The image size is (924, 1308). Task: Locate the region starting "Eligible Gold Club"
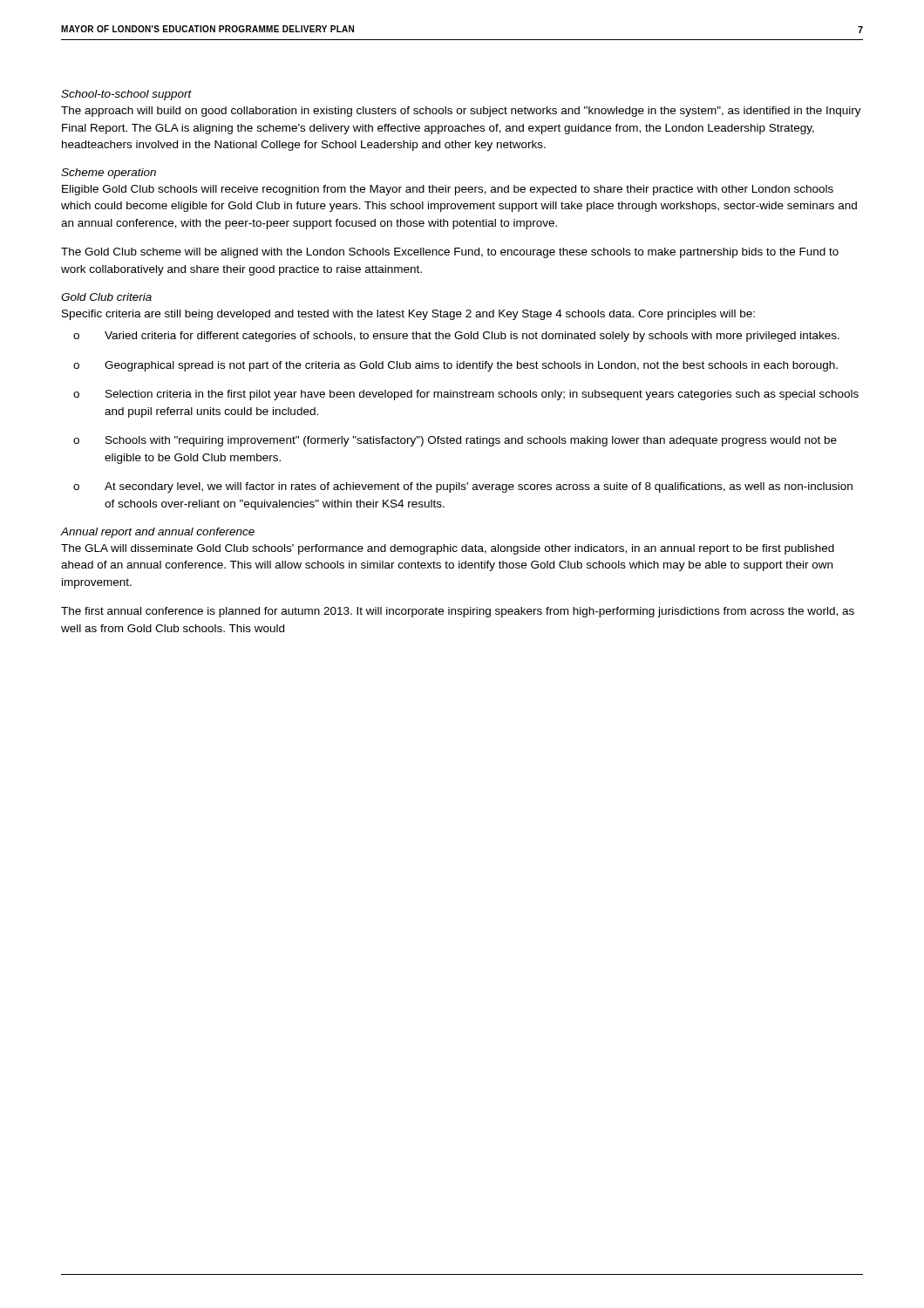coord(459,206)
